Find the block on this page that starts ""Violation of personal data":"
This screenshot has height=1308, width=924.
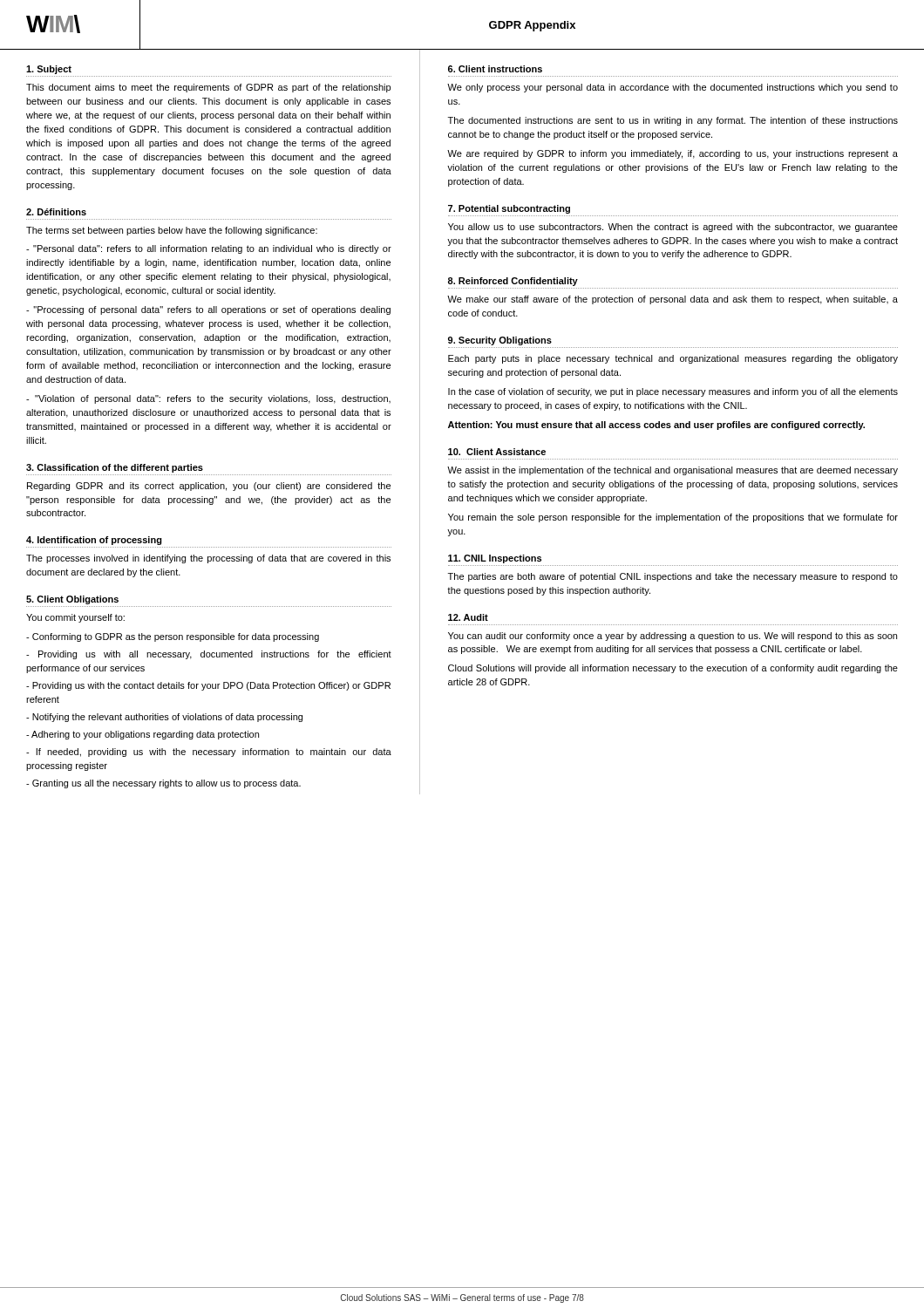coord(209,419)
